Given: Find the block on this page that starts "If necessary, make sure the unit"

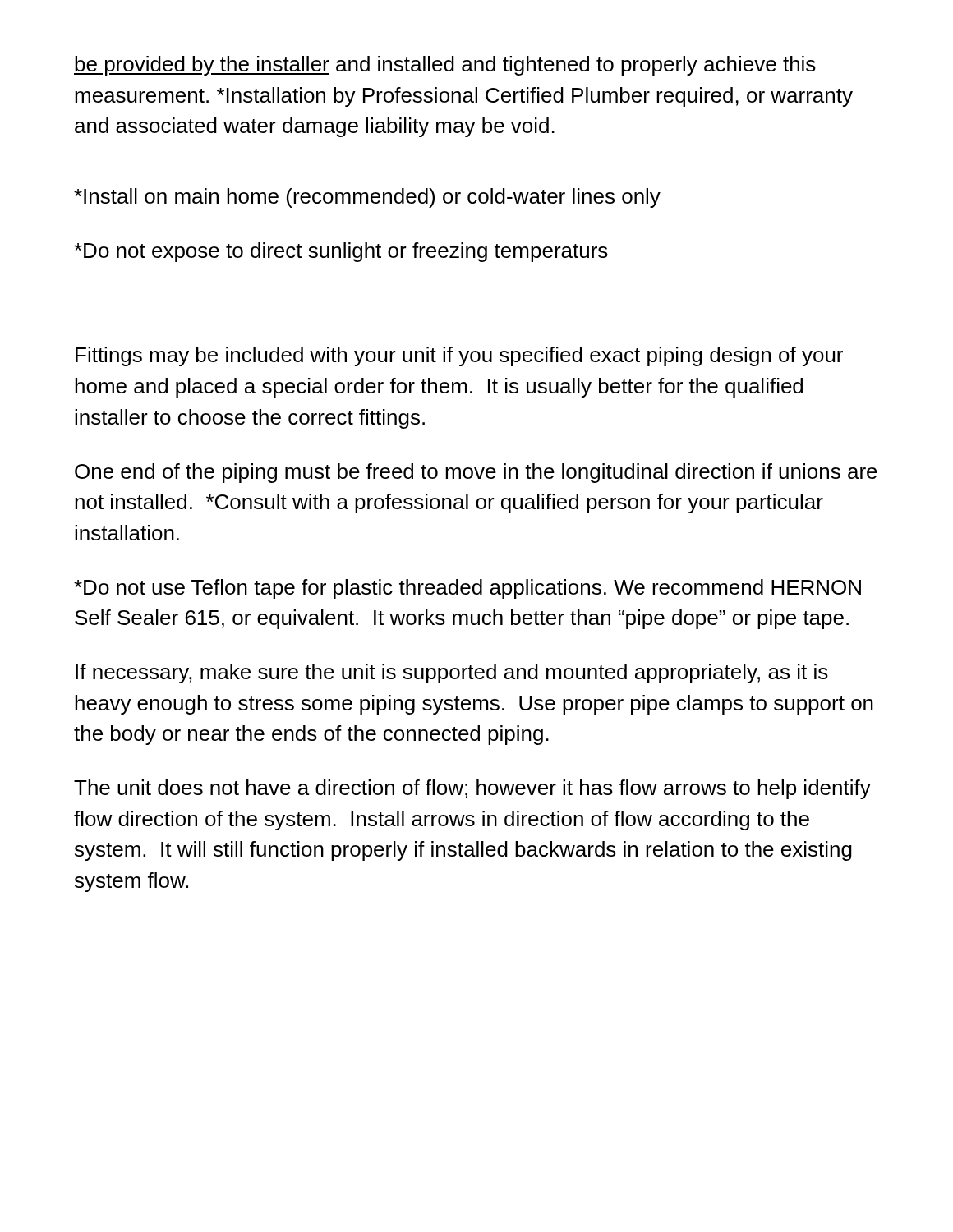Looking at the screenshot, I should click(474, 703).
